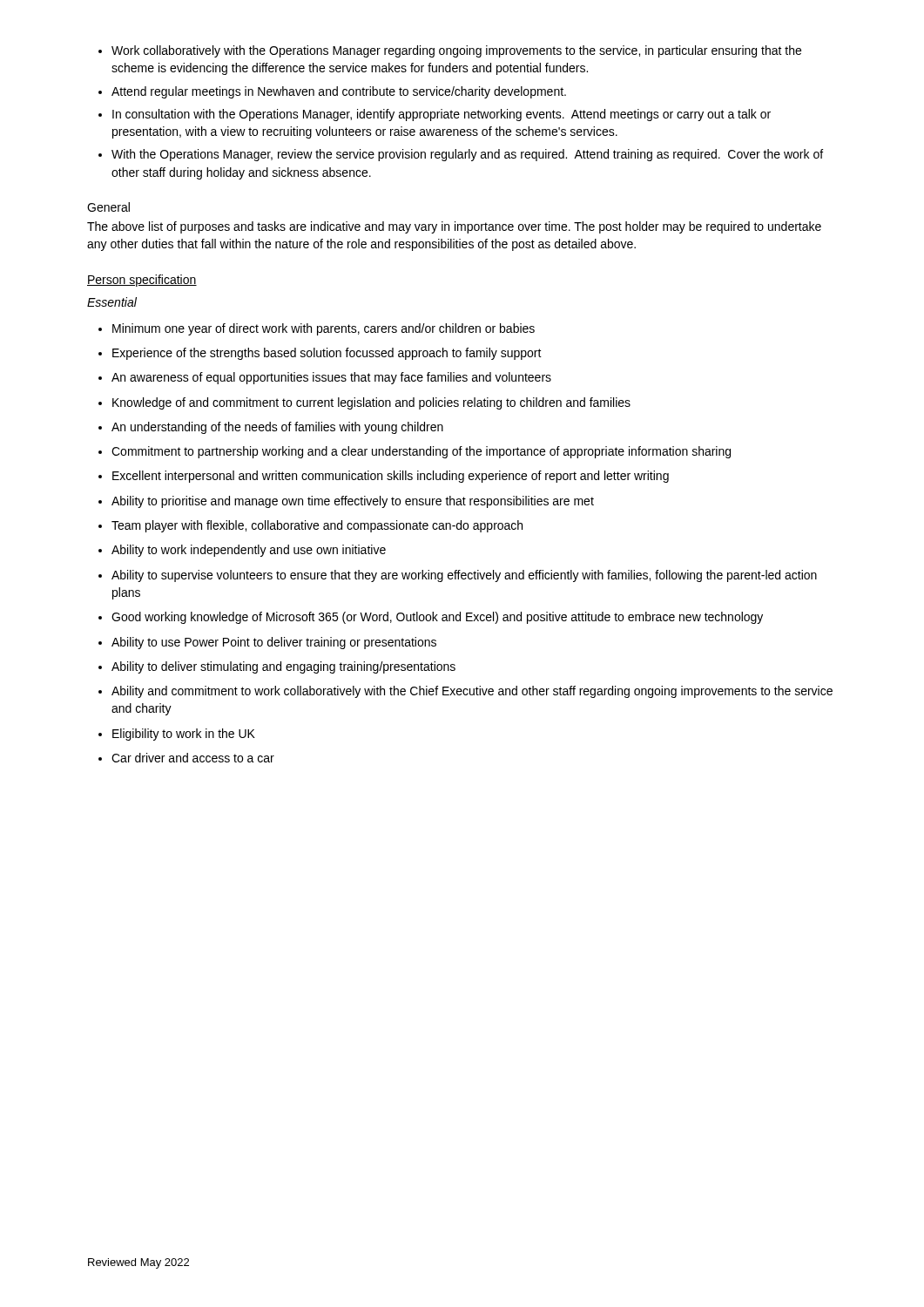Find the list item that says "Good working knowledge of Microsoft"

click(462, 617)
